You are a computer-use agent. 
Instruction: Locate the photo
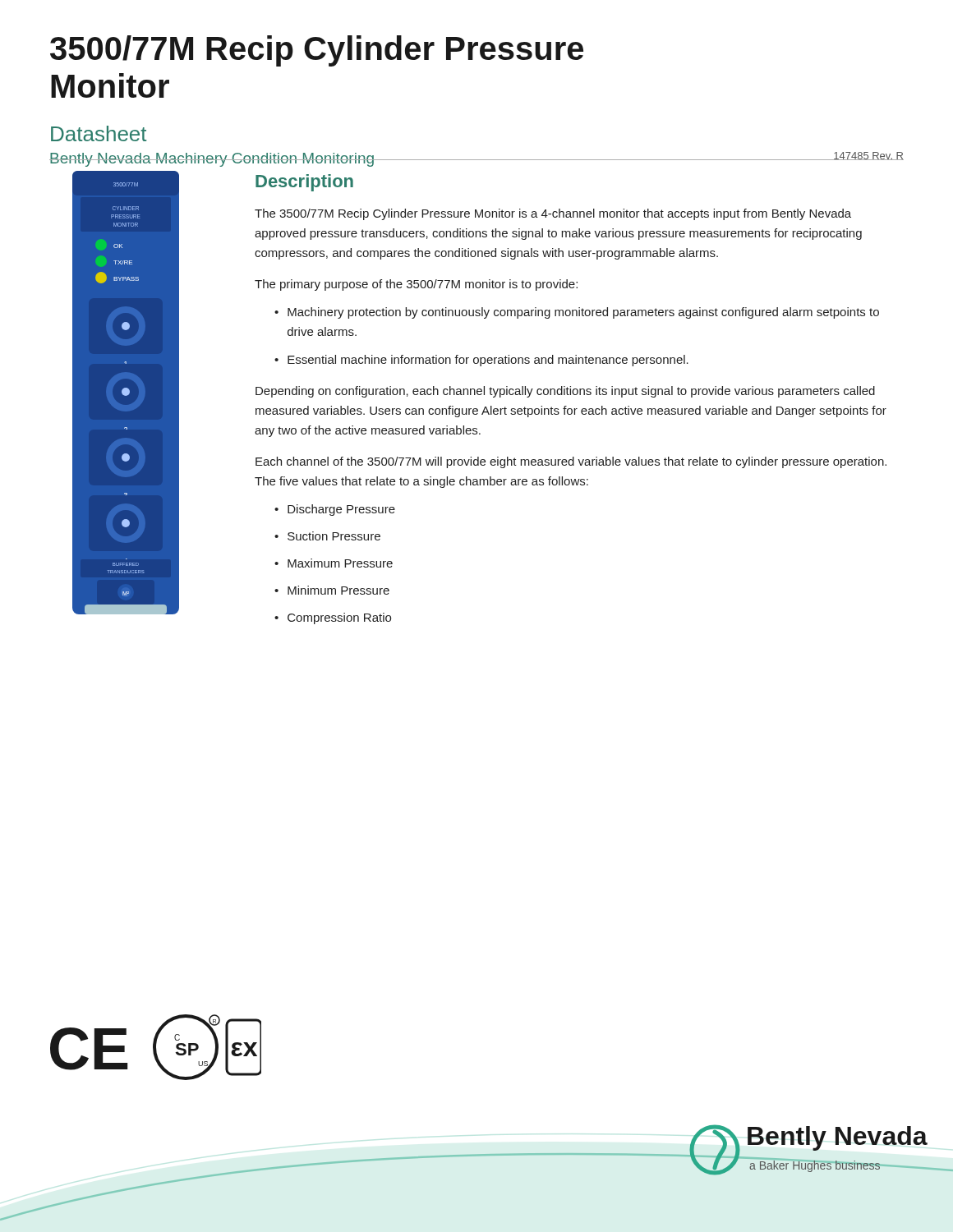click(x=134, y=402)
